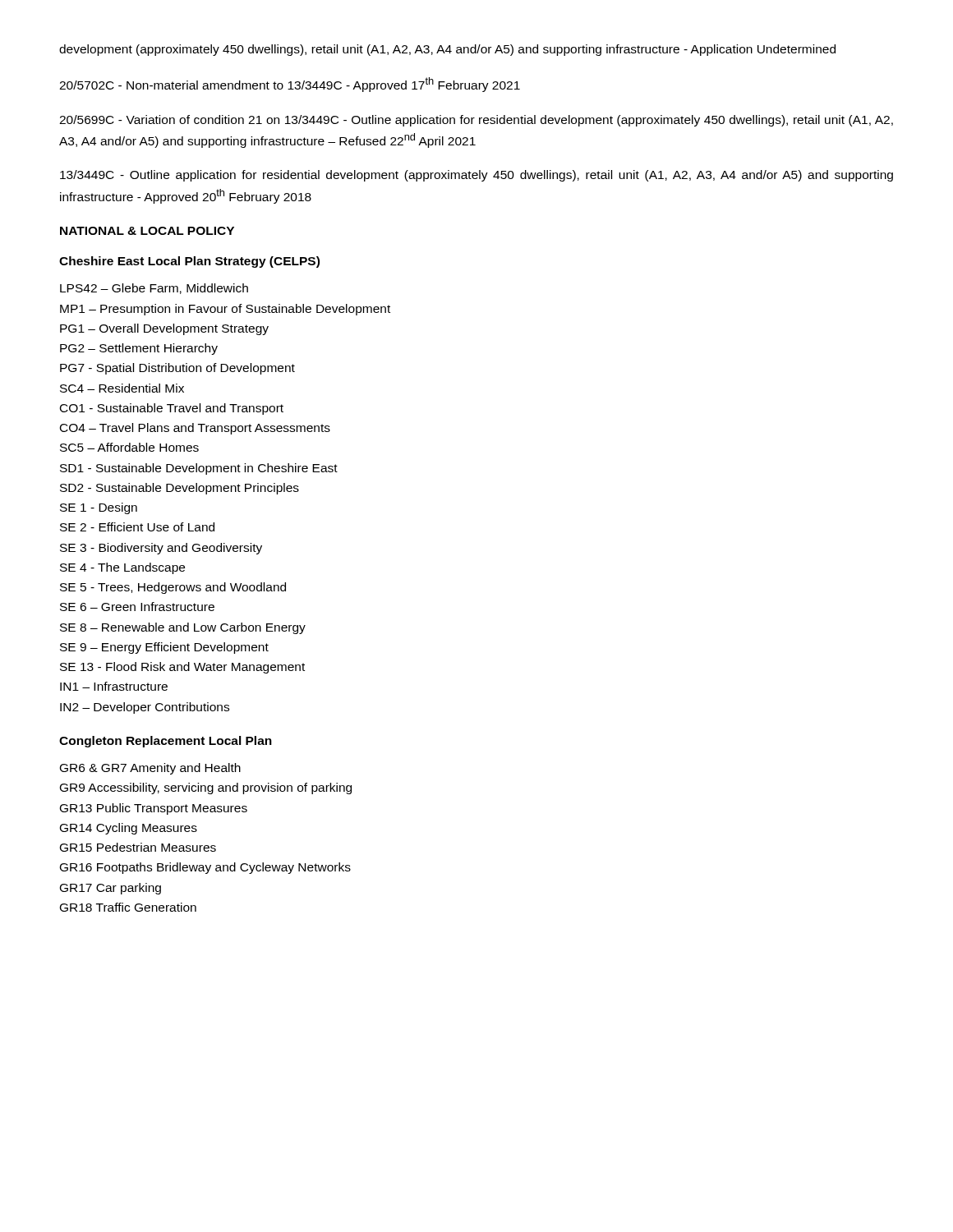
Task: Click on the passage starting "IN2 – Developer Contributions"
Action: [144, 706]
